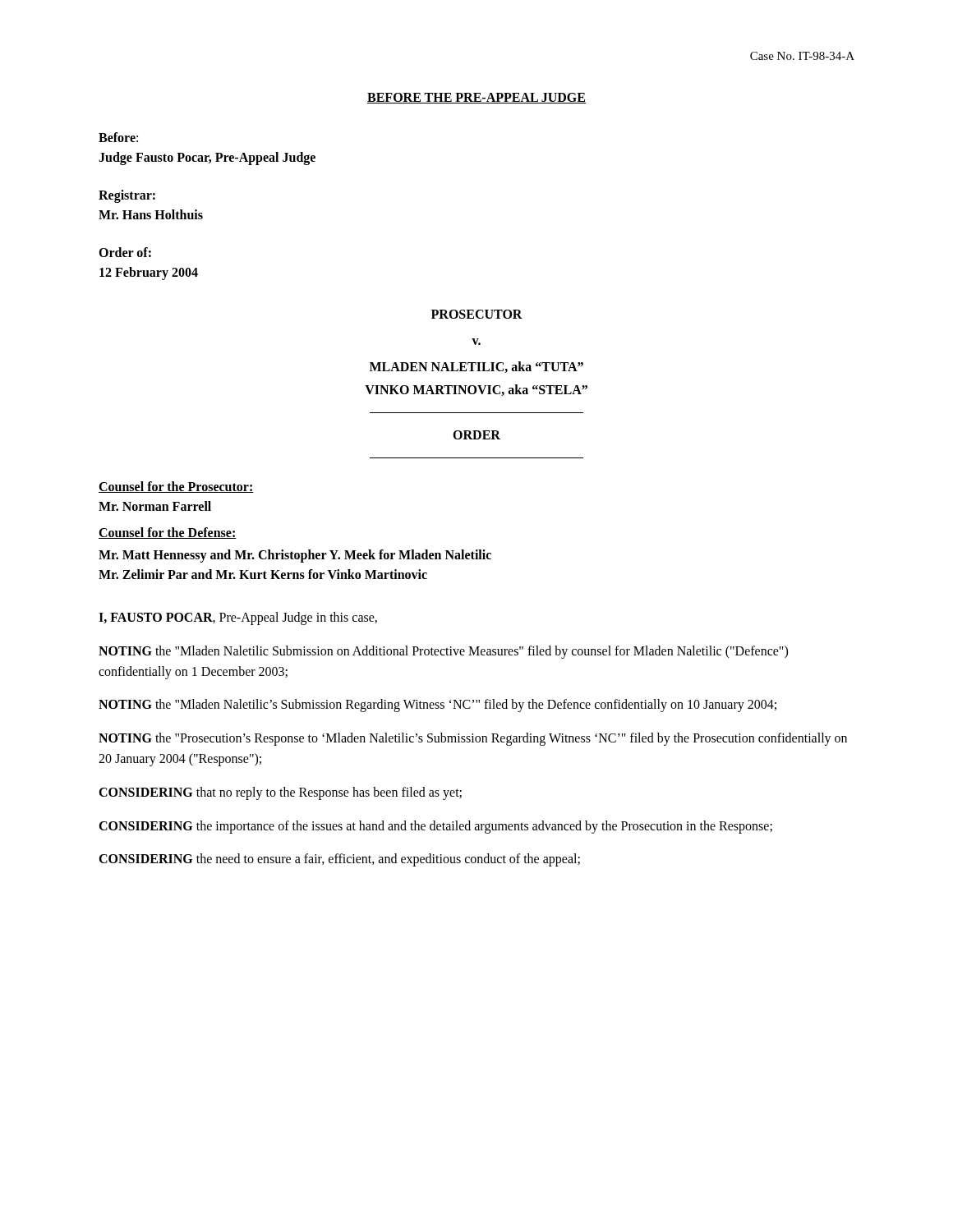
Task: Find "VINKO MARTINOVIC, aka “STELA”" on this page
Action: tap(476, 390)
